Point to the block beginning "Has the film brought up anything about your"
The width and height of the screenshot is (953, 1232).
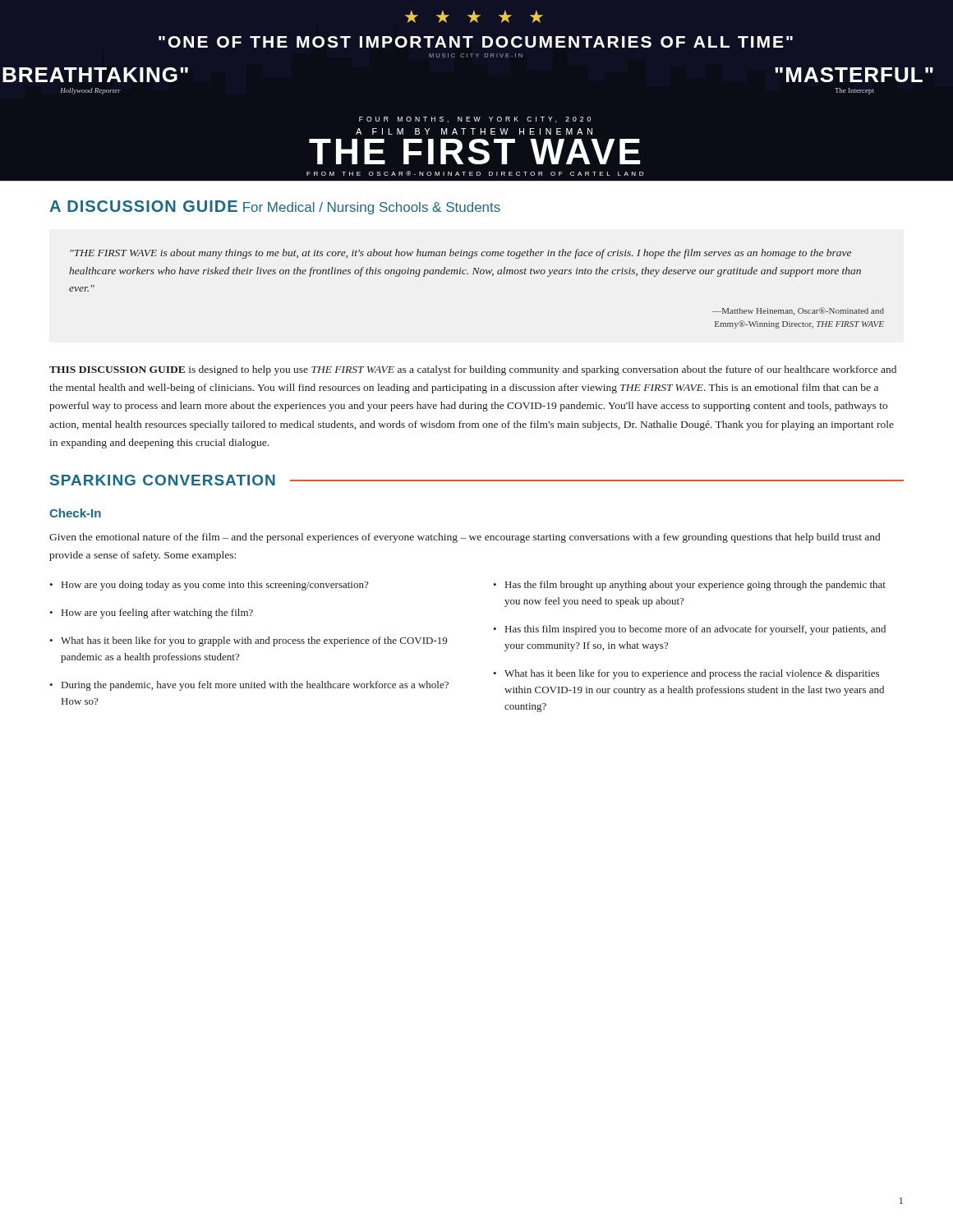tap(695, 592)
